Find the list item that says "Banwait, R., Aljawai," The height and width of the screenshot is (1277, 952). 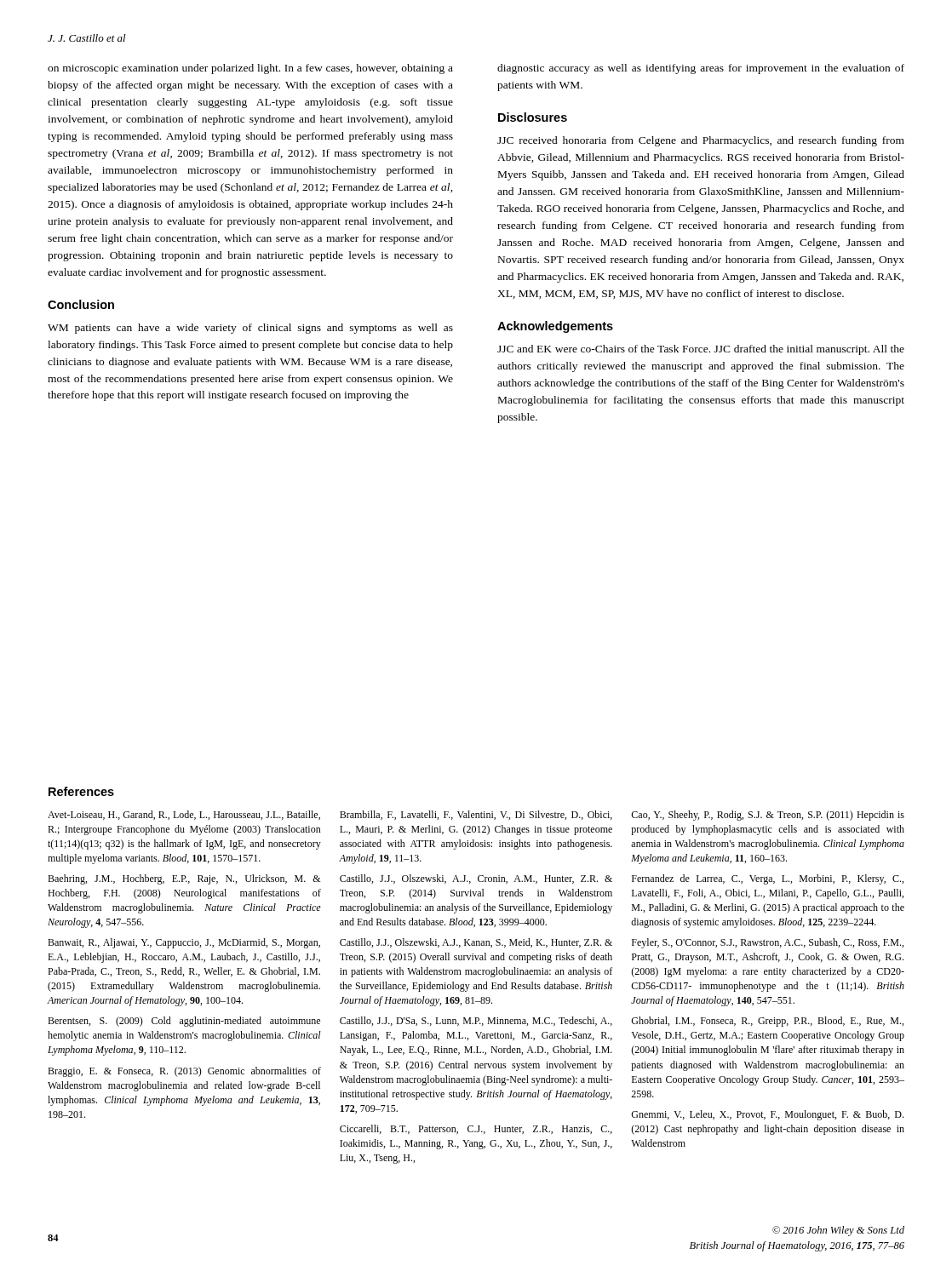184,972
